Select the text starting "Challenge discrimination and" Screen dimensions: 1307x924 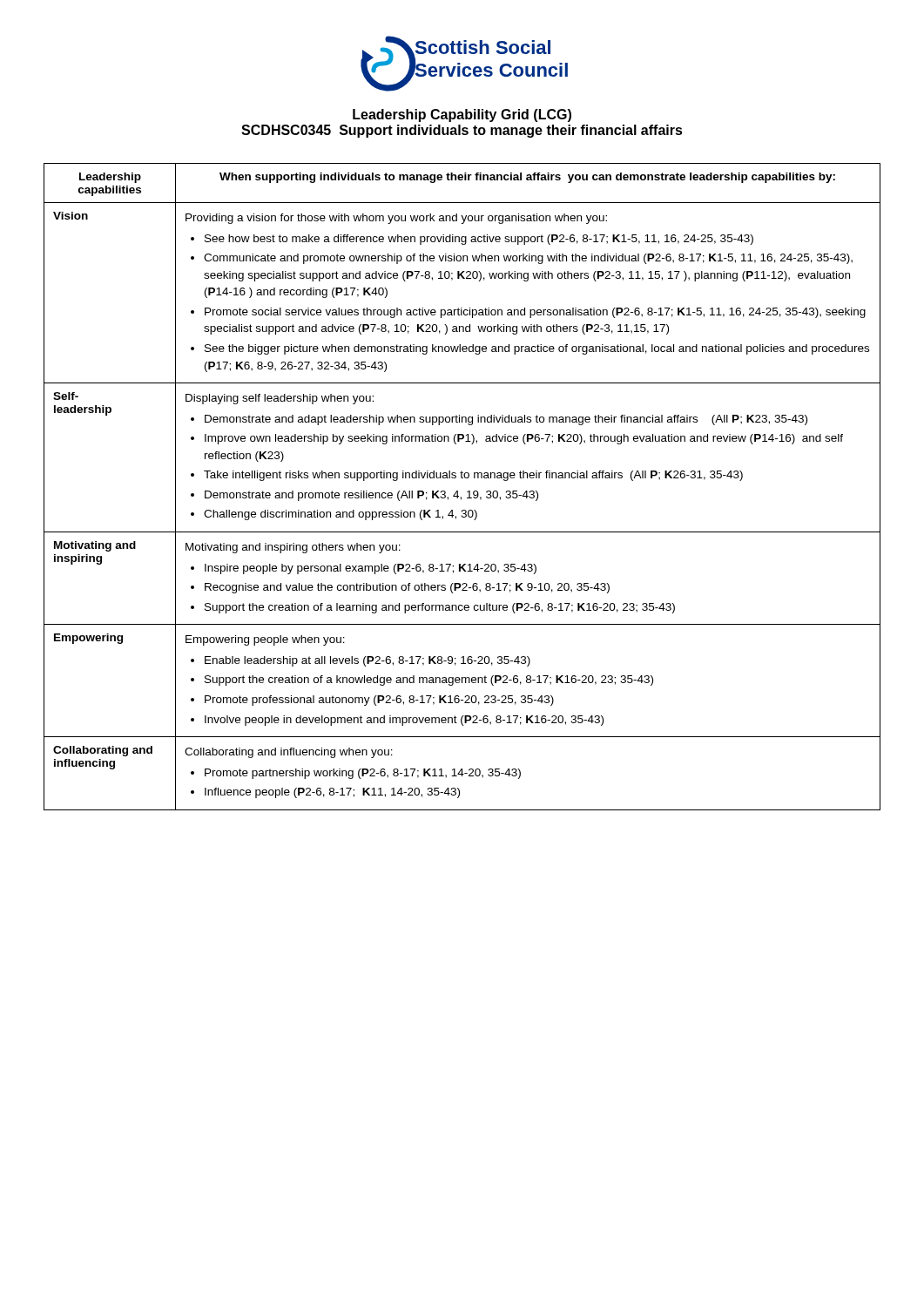[x=341, y=514]
